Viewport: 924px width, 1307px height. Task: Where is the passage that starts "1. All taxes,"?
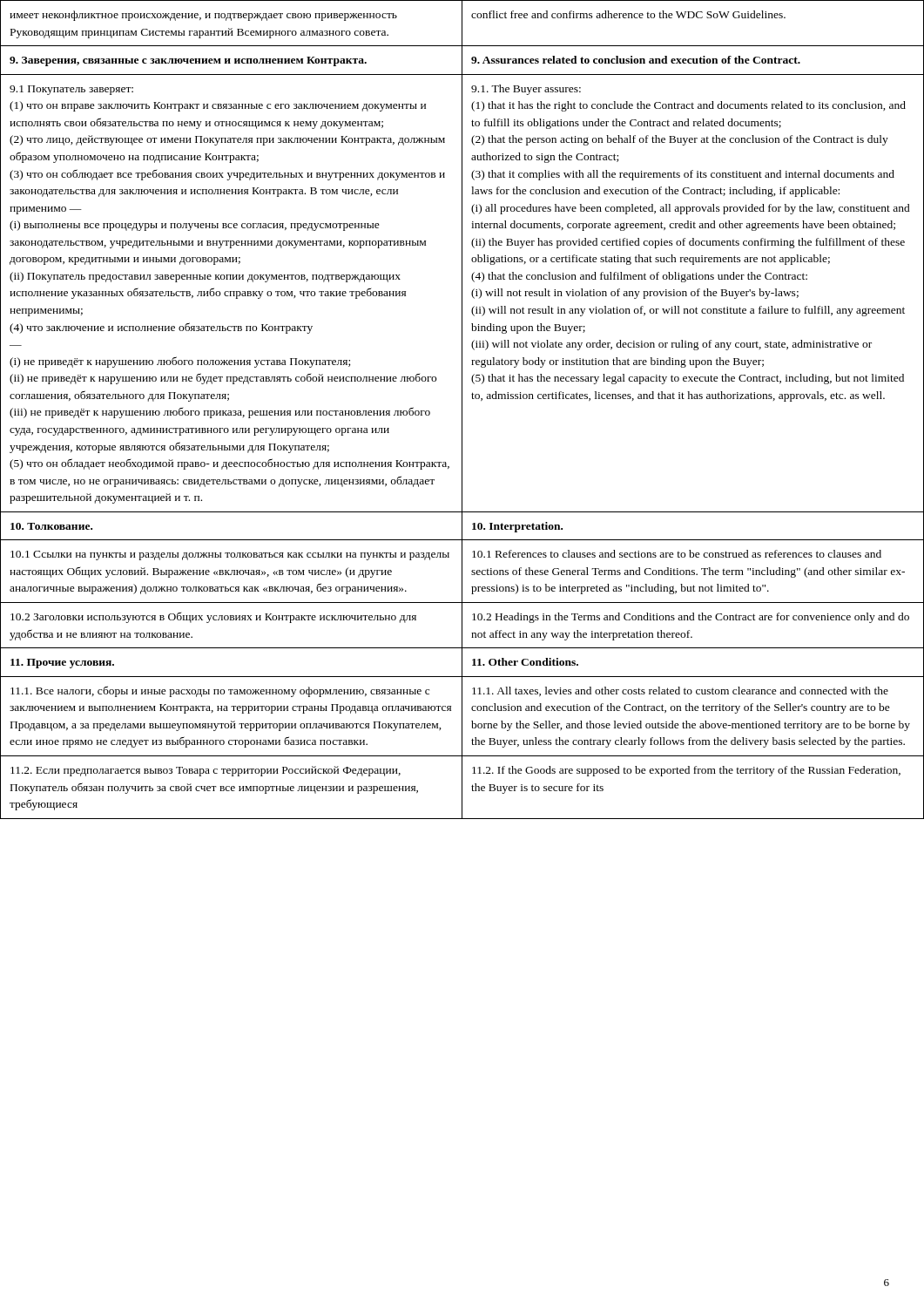point(691,716)
